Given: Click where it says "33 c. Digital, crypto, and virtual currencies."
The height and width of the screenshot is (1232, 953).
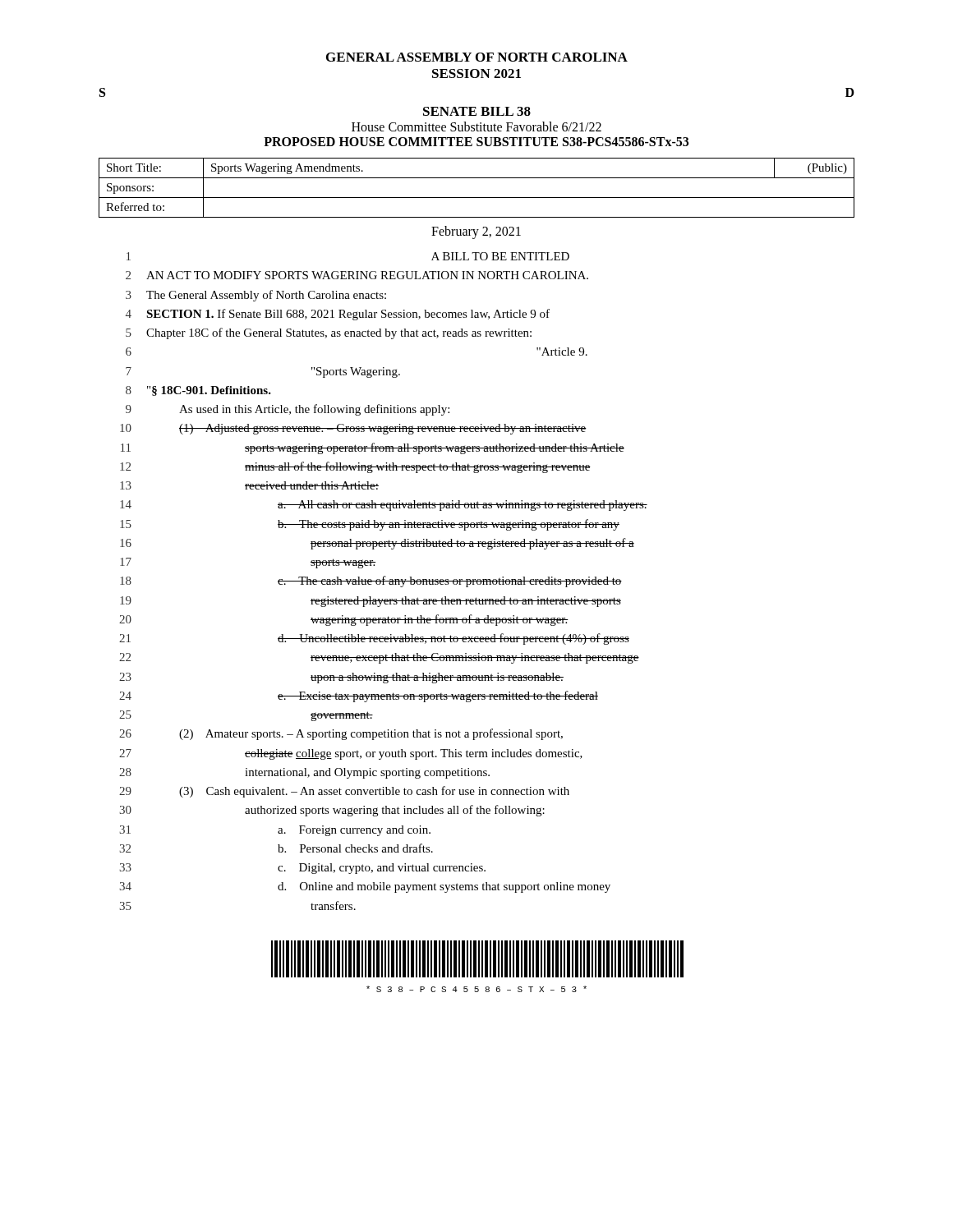Looking at the screenshot, I should [476, 868].
